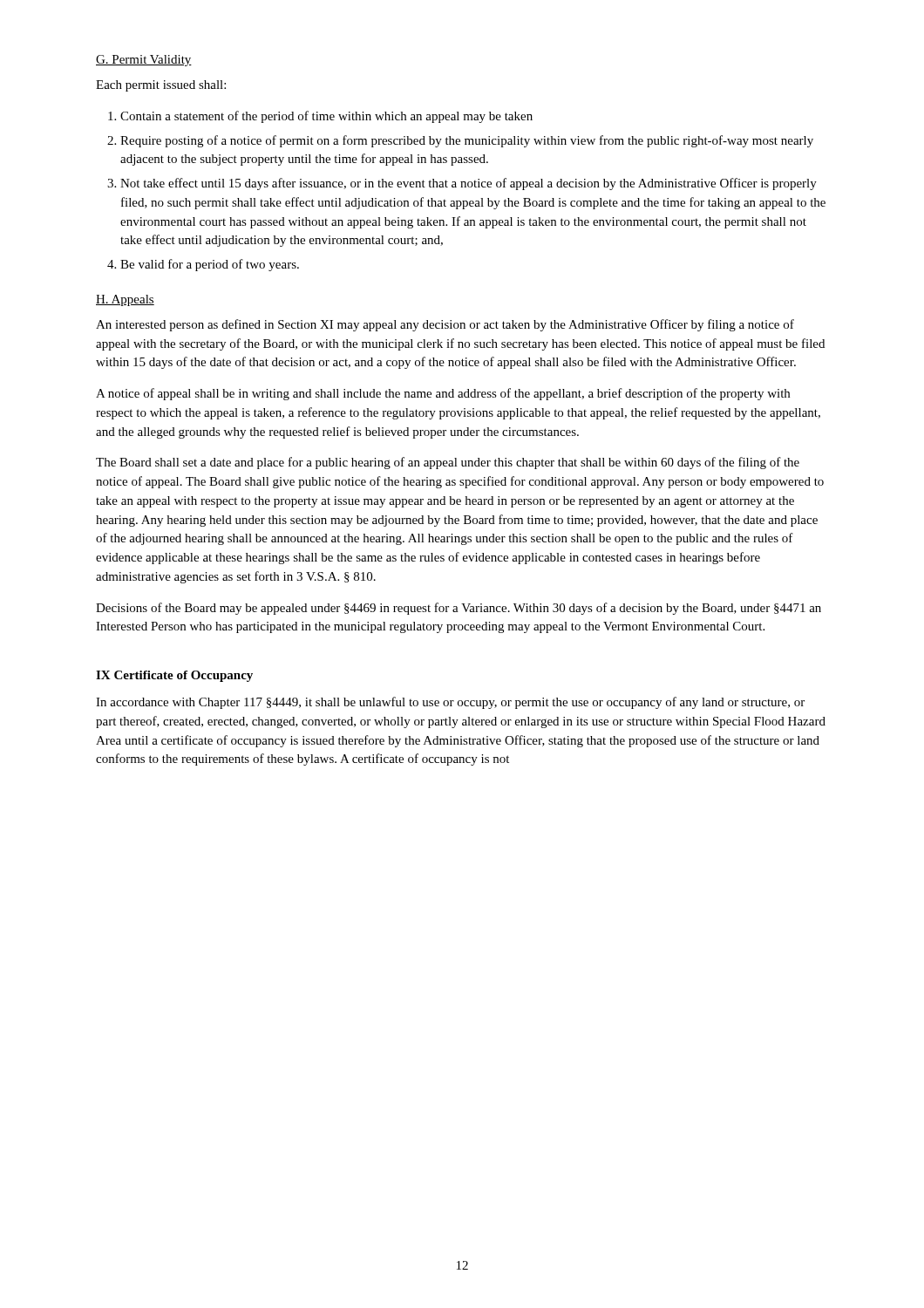Image resolution: width=924 pixels, height=1308 pixels.
Task: Click on the text with the text "Each permit issued shall:"
Action: [161, 85]
